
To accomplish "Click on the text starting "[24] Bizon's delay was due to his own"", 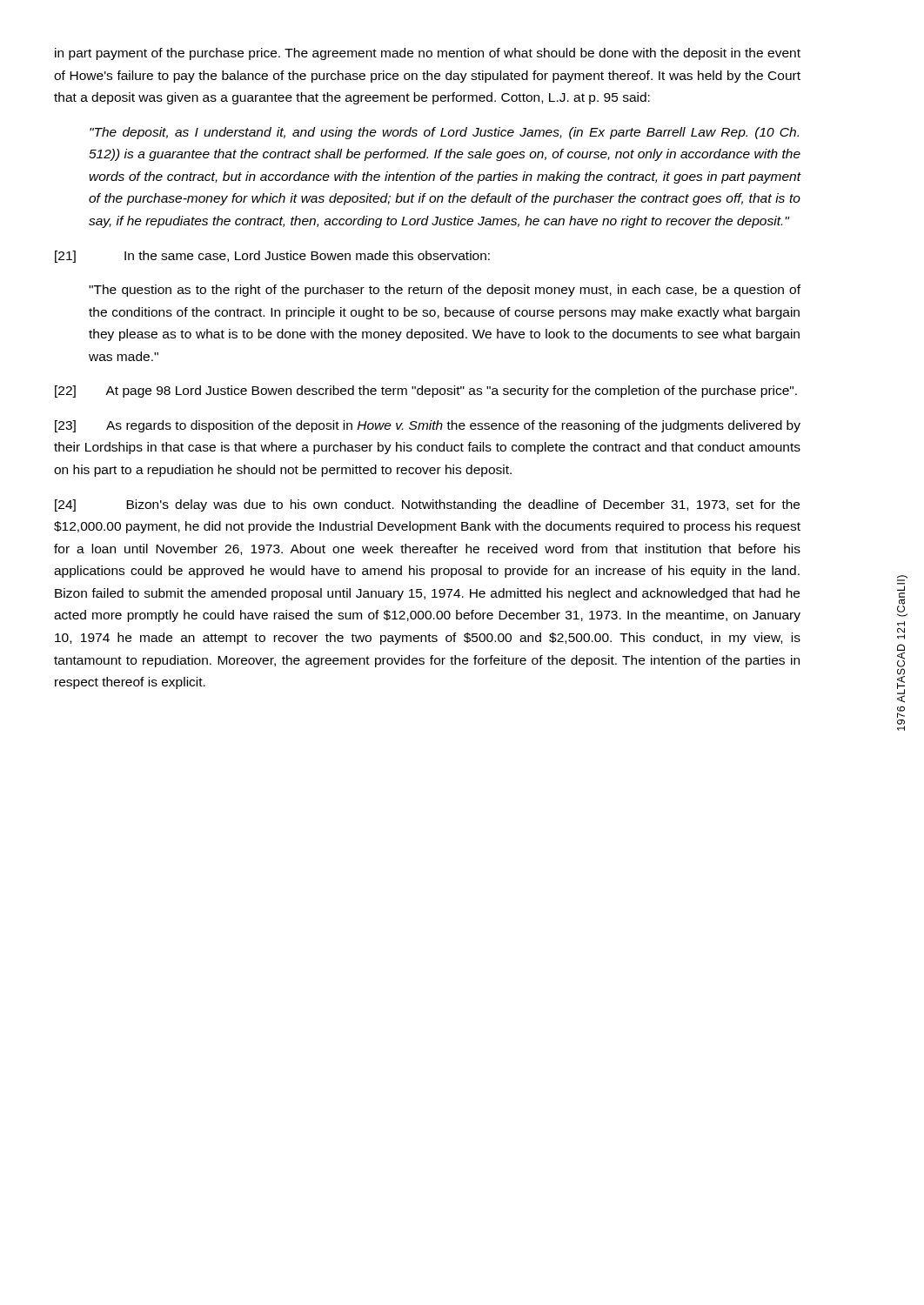I will [427, 593].
